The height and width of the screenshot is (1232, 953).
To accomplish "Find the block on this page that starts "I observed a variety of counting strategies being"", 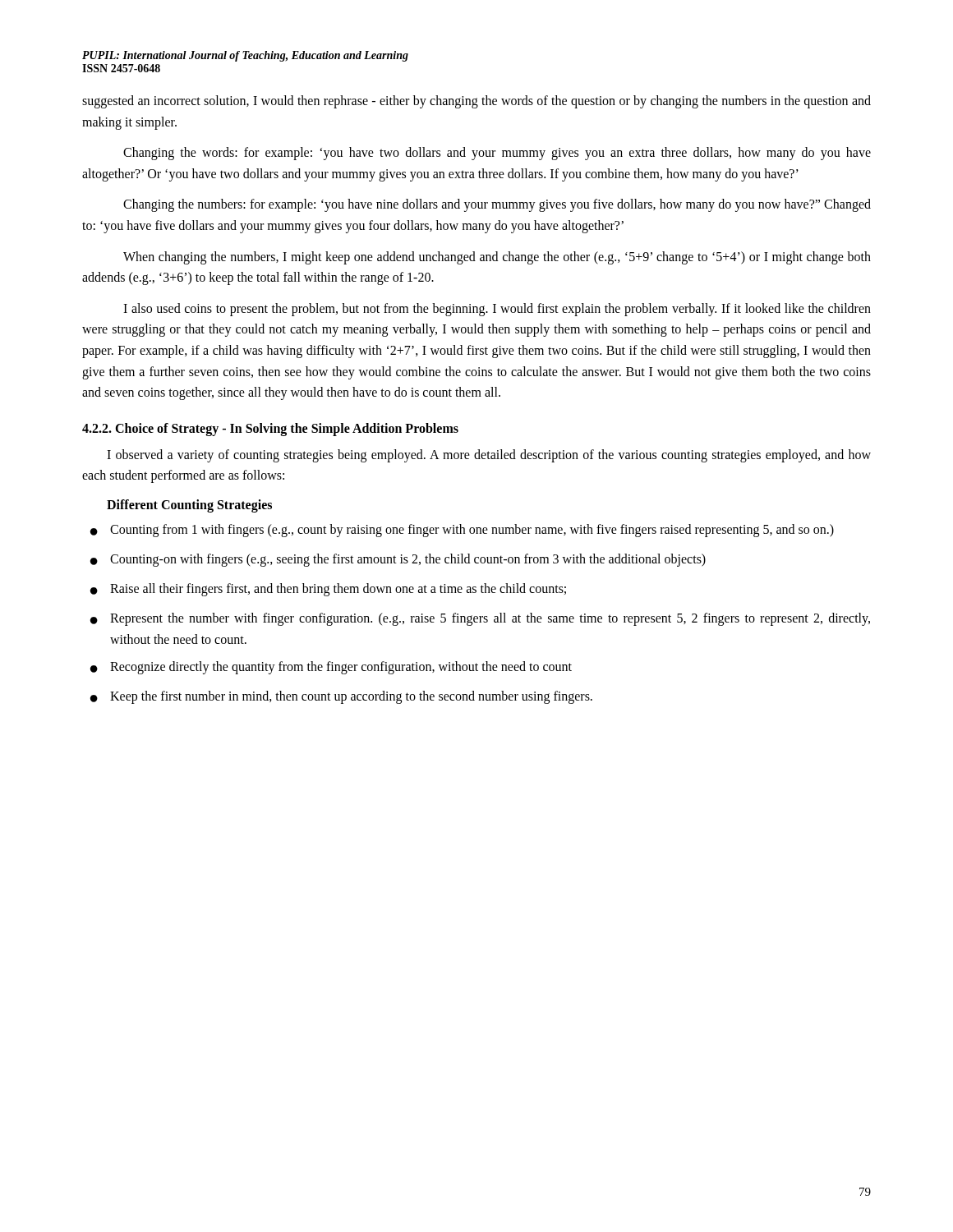I will pos(476,465).
